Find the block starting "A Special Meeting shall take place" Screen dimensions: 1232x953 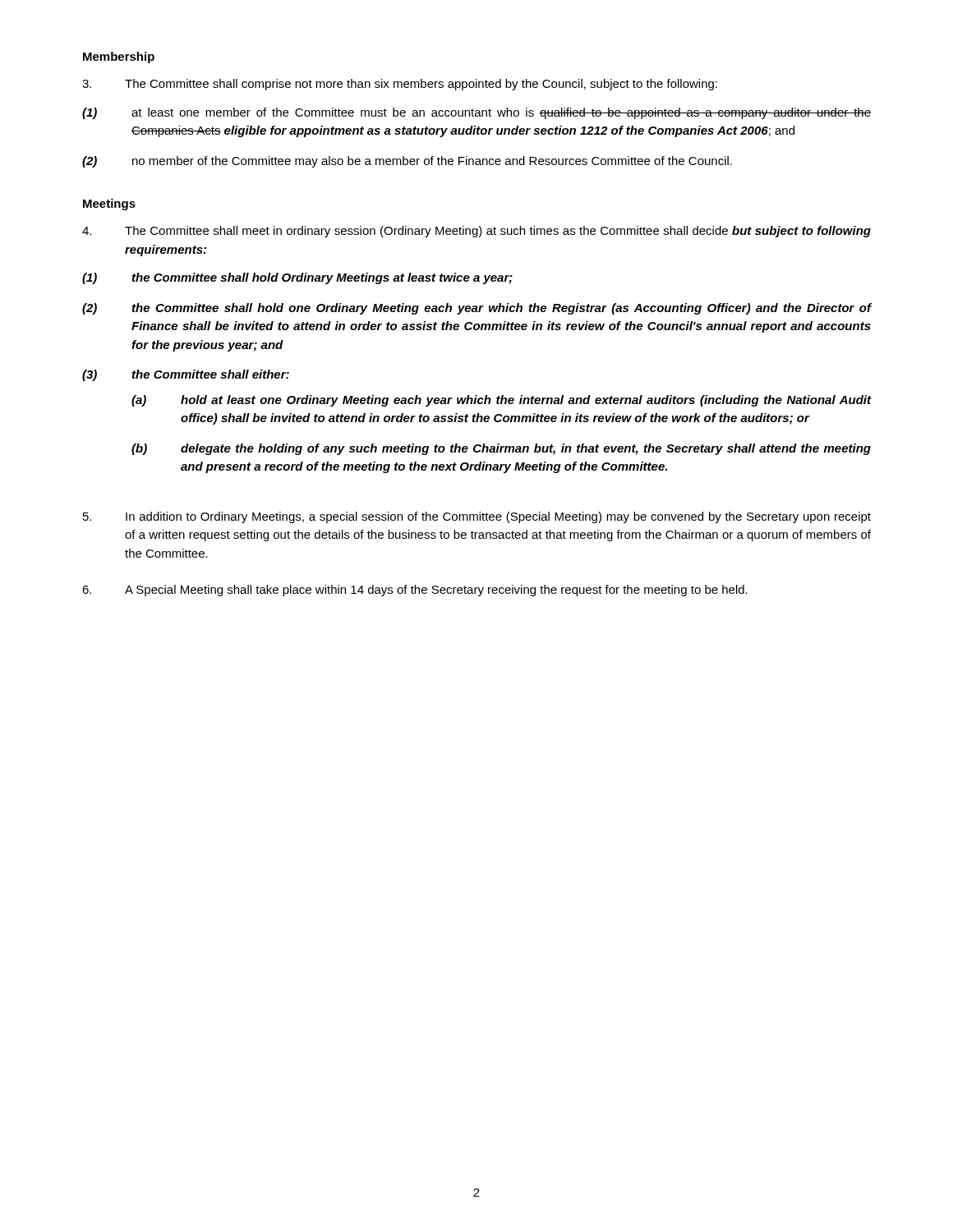coord(476,590)
